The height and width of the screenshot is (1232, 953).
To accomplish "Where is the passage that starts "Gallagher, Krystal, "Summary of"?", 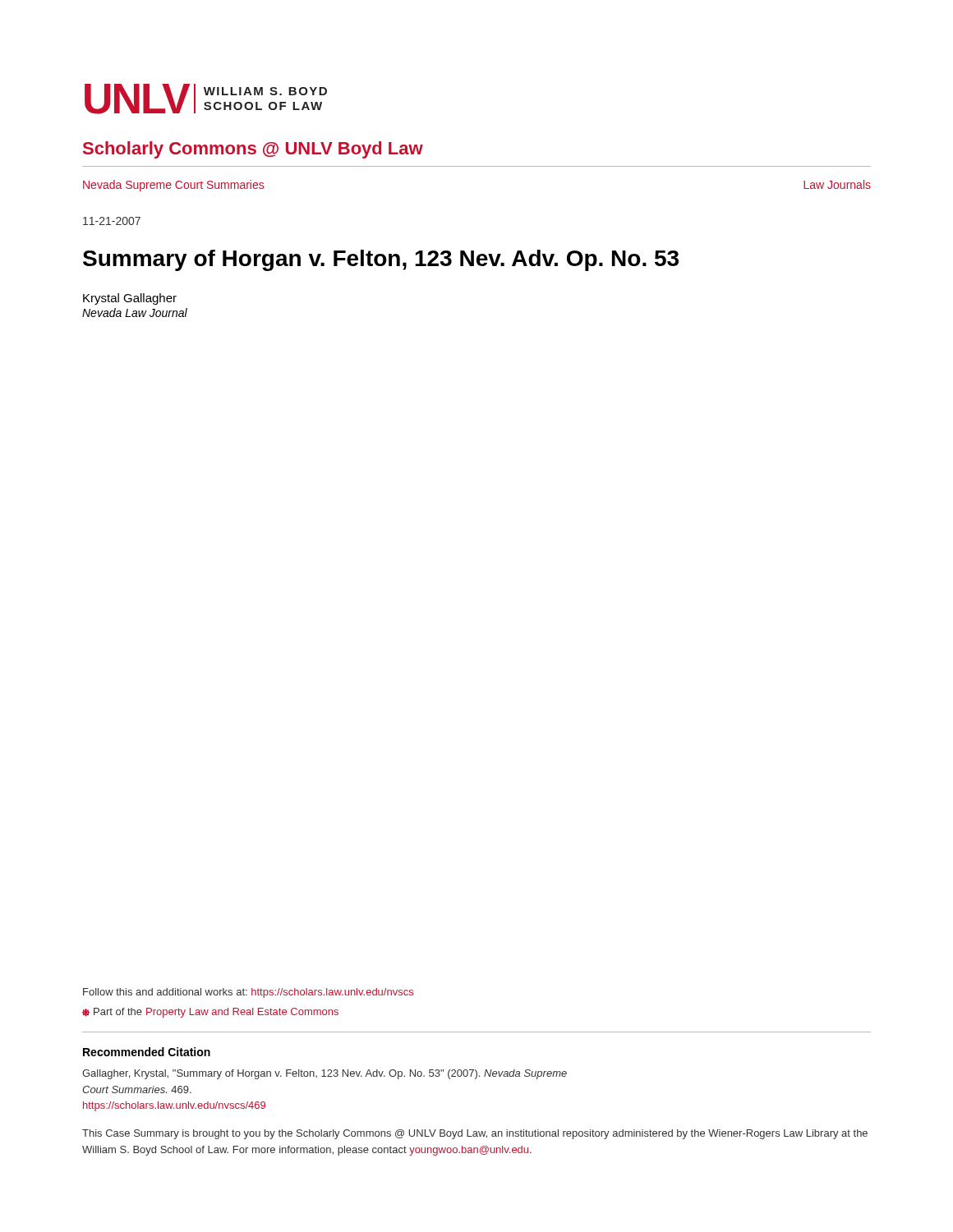I will (x=325, y=1074).
